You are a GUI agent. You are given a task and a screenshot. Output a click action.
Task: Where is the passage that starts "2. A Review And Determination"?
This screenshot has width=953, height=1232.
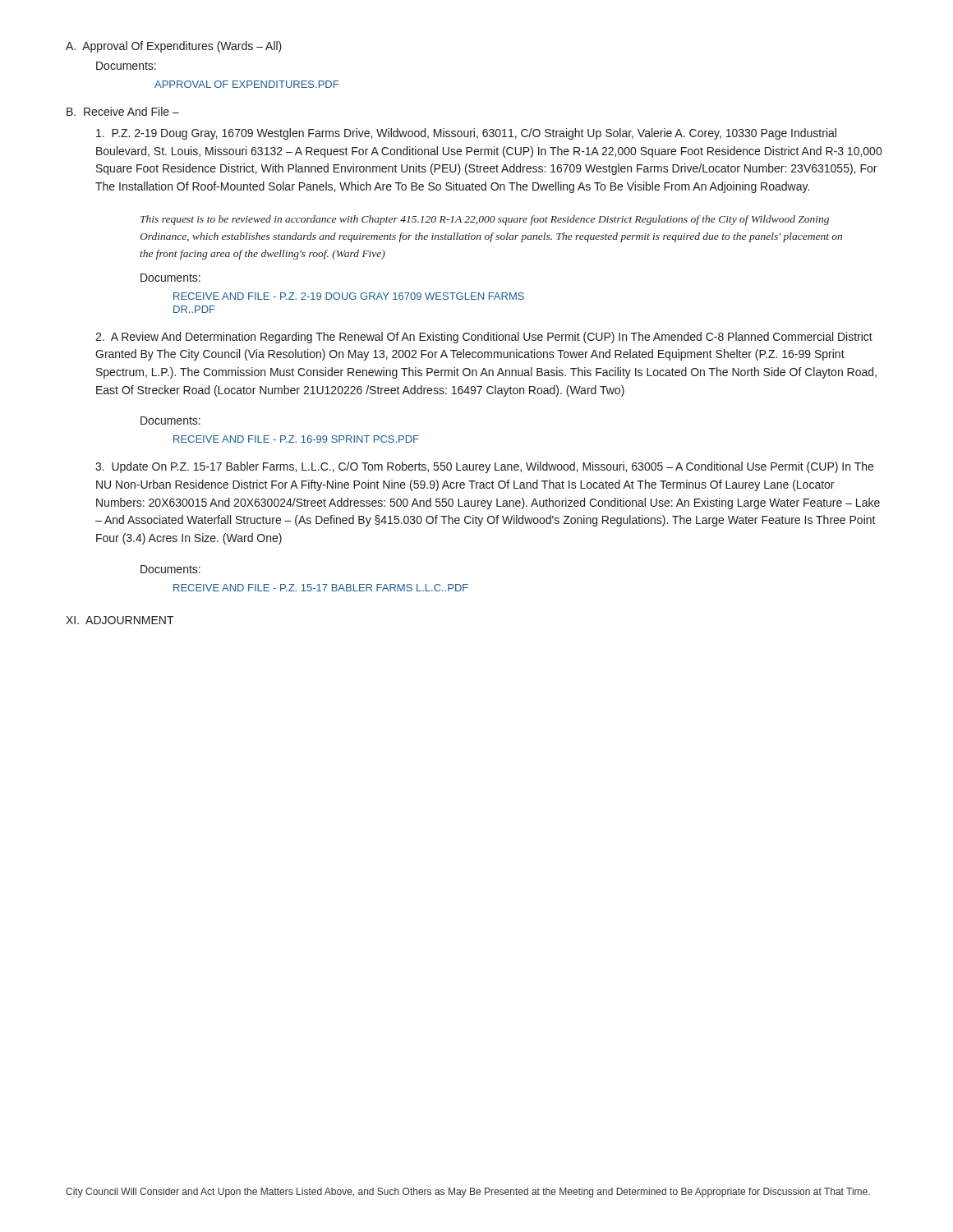tap(486, 363)
